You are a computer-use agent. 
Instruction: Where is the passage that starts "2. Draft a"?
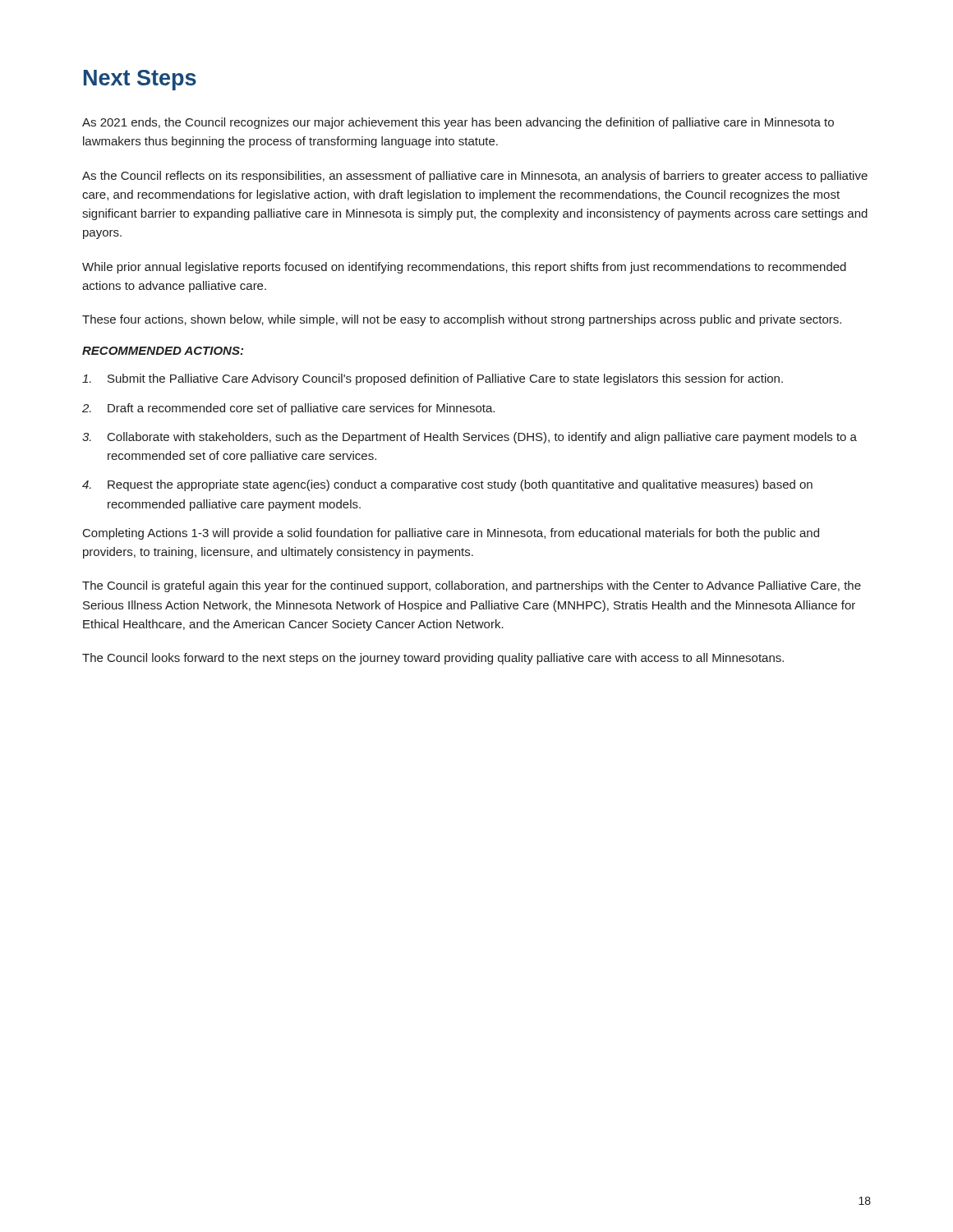476,407
